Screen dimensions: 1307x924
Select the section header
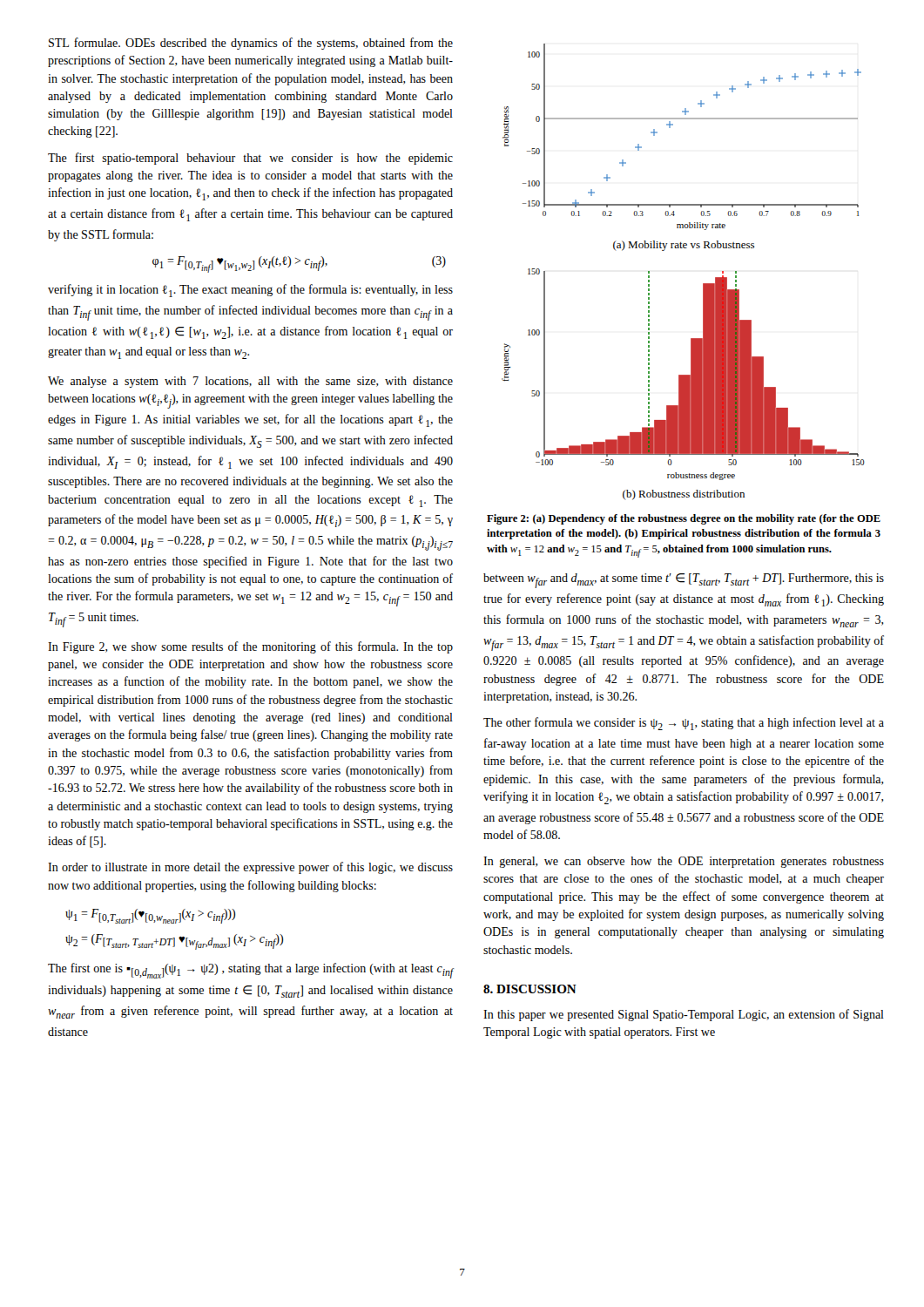pos(530,989)
